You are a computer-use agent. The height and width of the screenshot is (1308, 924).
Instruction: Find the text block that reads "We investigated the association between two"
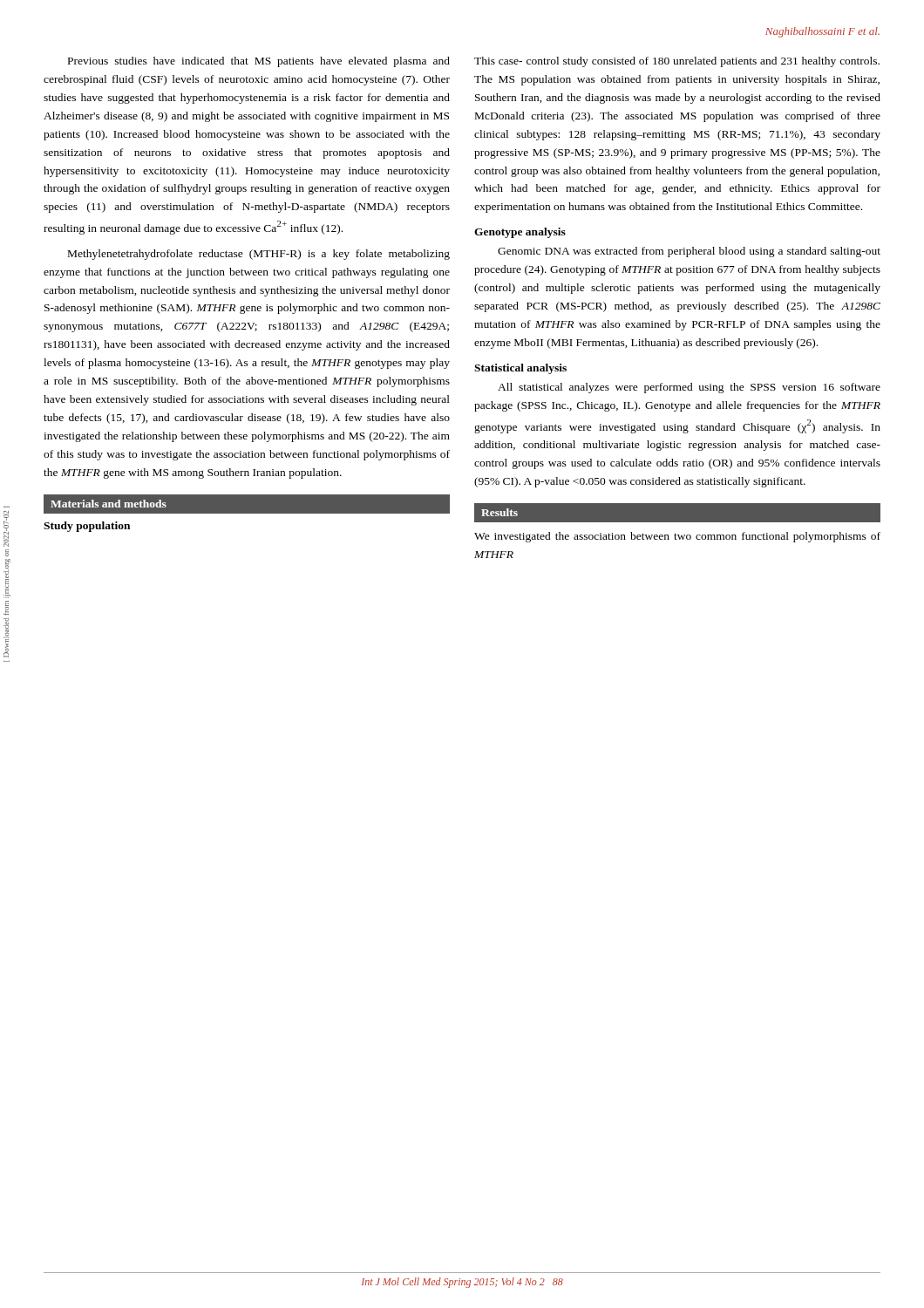click(x=677, y=546)
